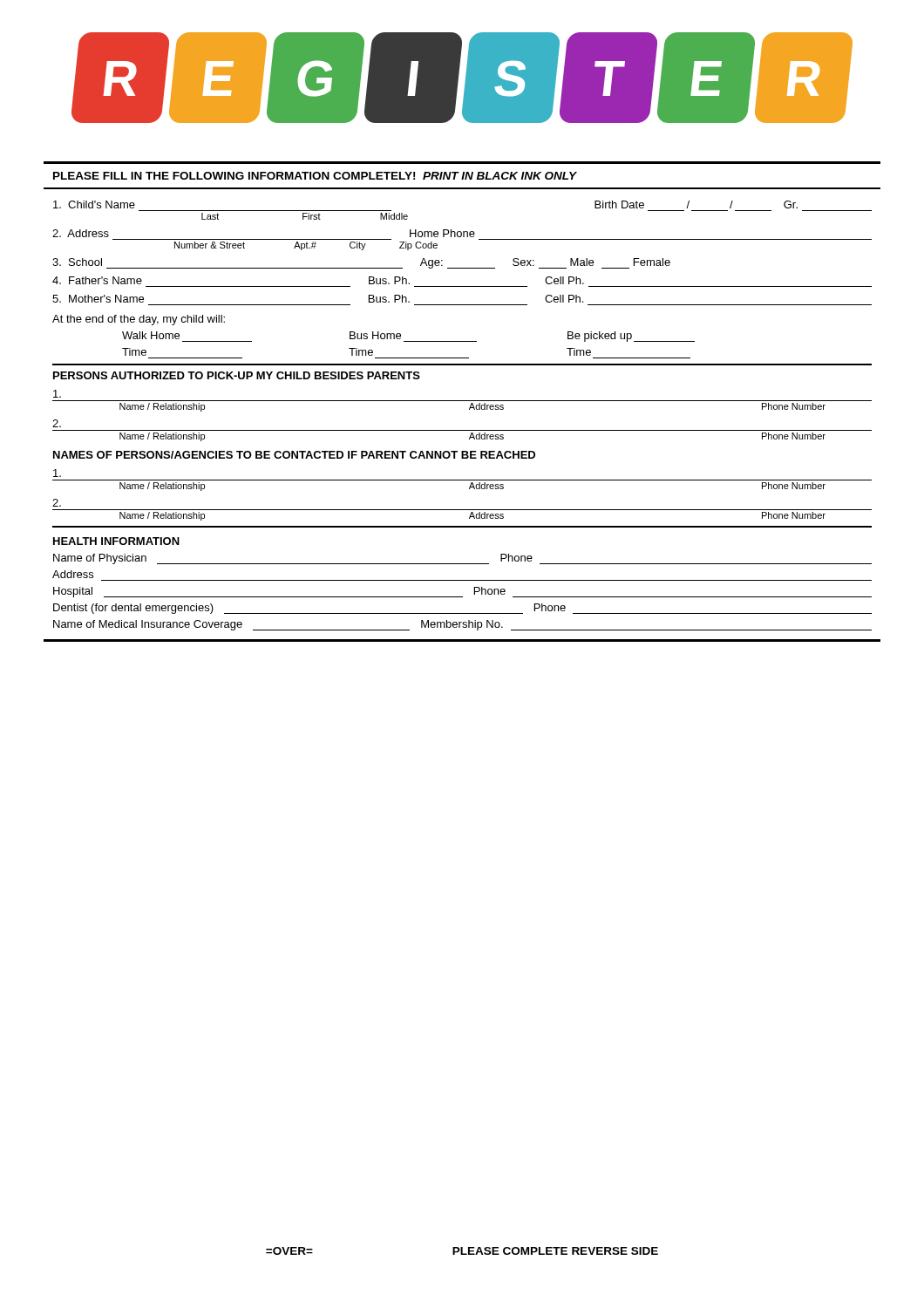This screenshot has height=1308, width=924.
Task: Find "Hospital Phone" on this page
Action: (x=462, y=591)
